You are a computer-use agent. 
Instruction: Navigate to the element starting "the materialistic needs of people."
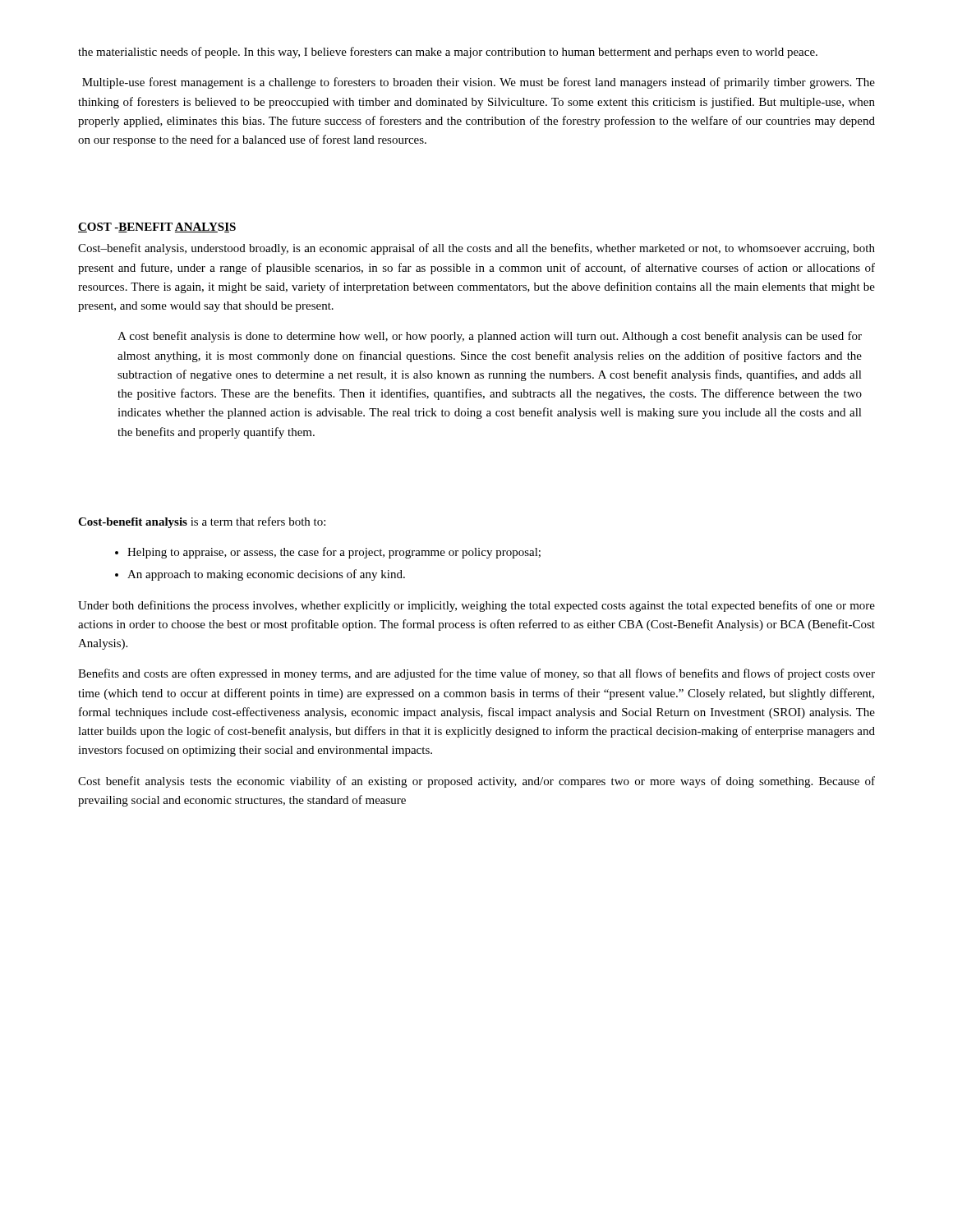pyautogui.click(x=448, y=52)
